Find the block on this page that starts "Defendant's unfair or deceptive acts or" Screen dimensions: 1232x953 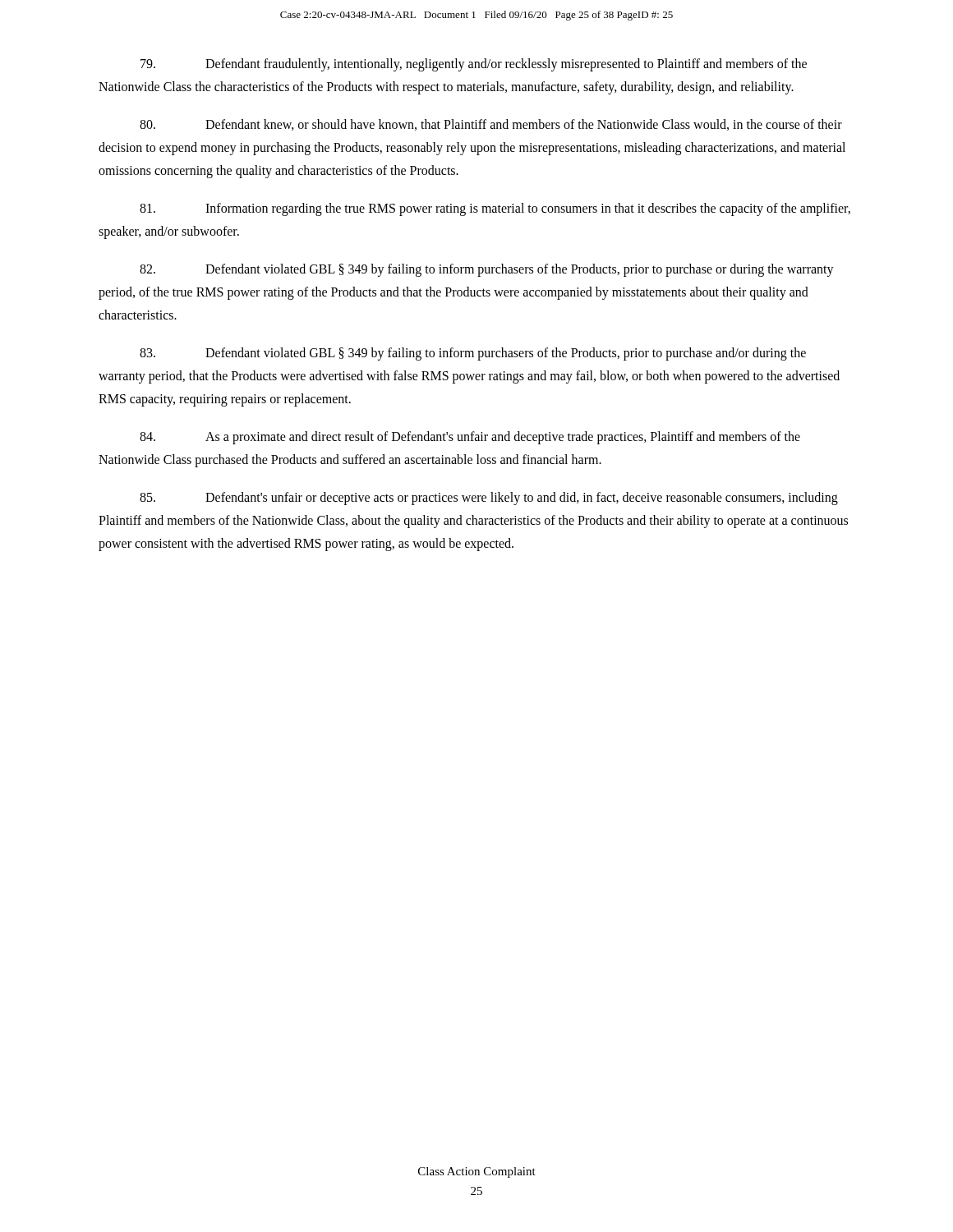click(473, 518)
